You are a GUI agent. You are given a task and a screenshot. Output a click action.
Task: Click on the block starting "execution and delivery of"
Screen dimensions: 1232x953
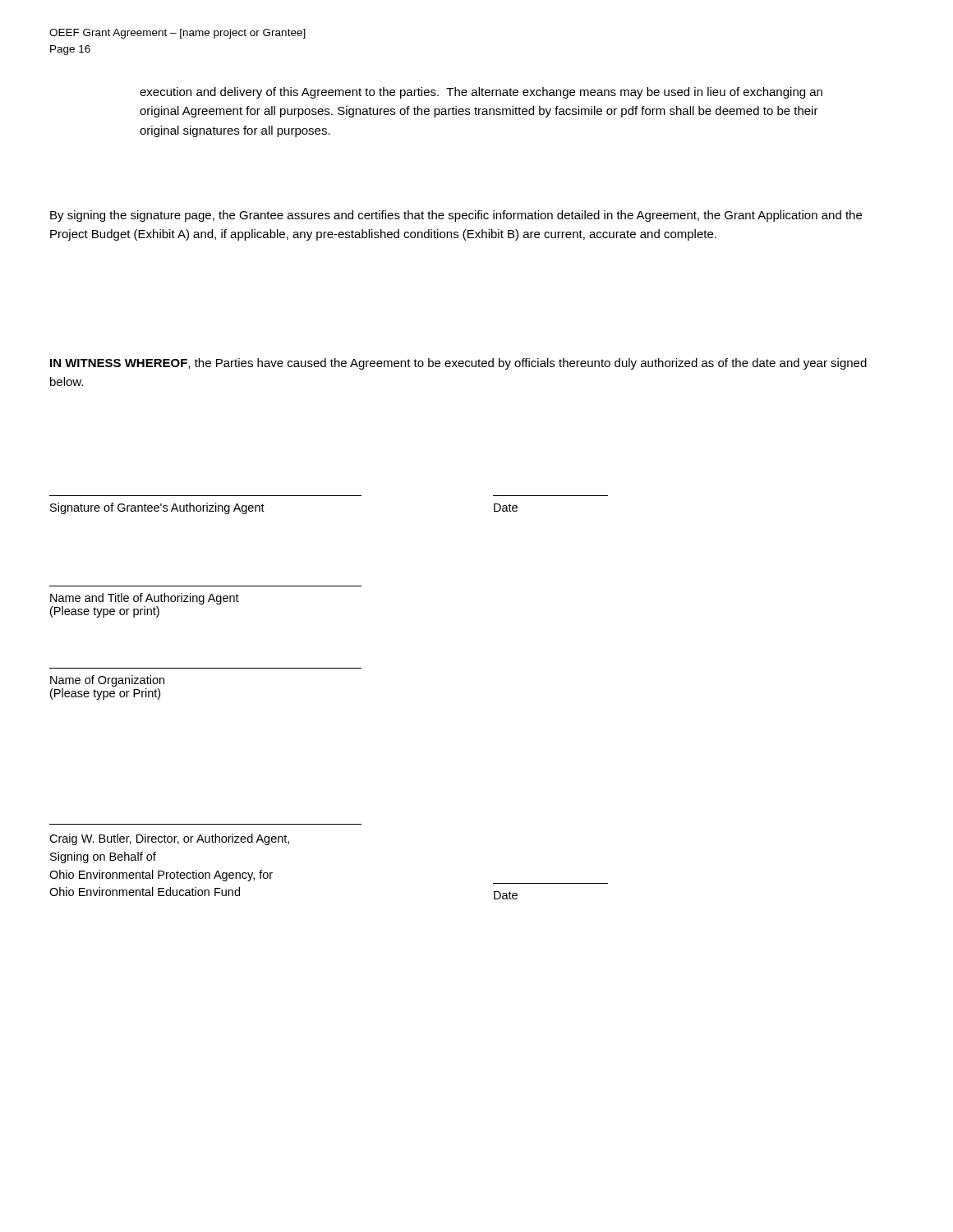tap(481, 111)
